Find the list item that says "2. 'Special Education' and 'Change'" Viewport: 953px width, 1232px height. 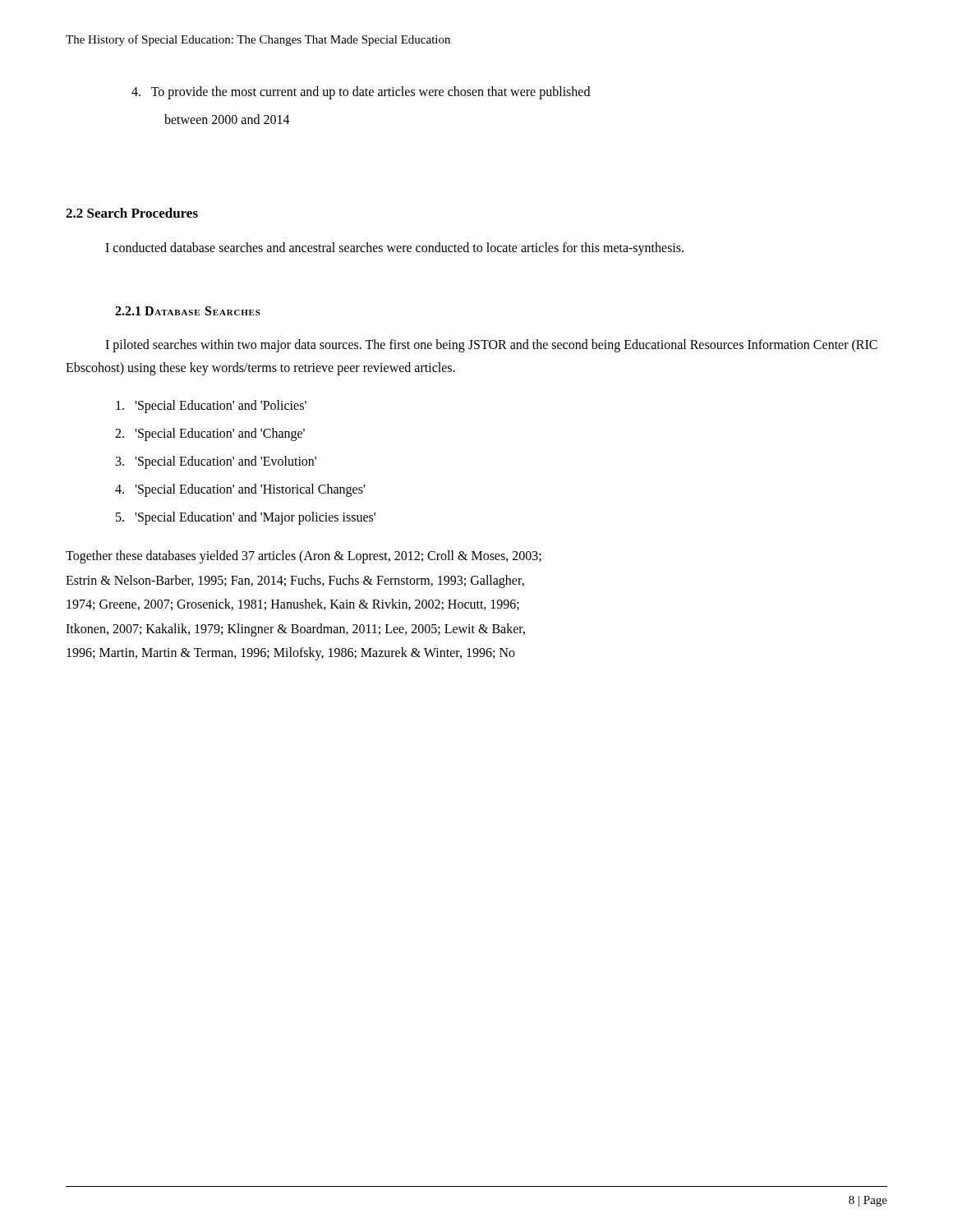coord(210,433)
